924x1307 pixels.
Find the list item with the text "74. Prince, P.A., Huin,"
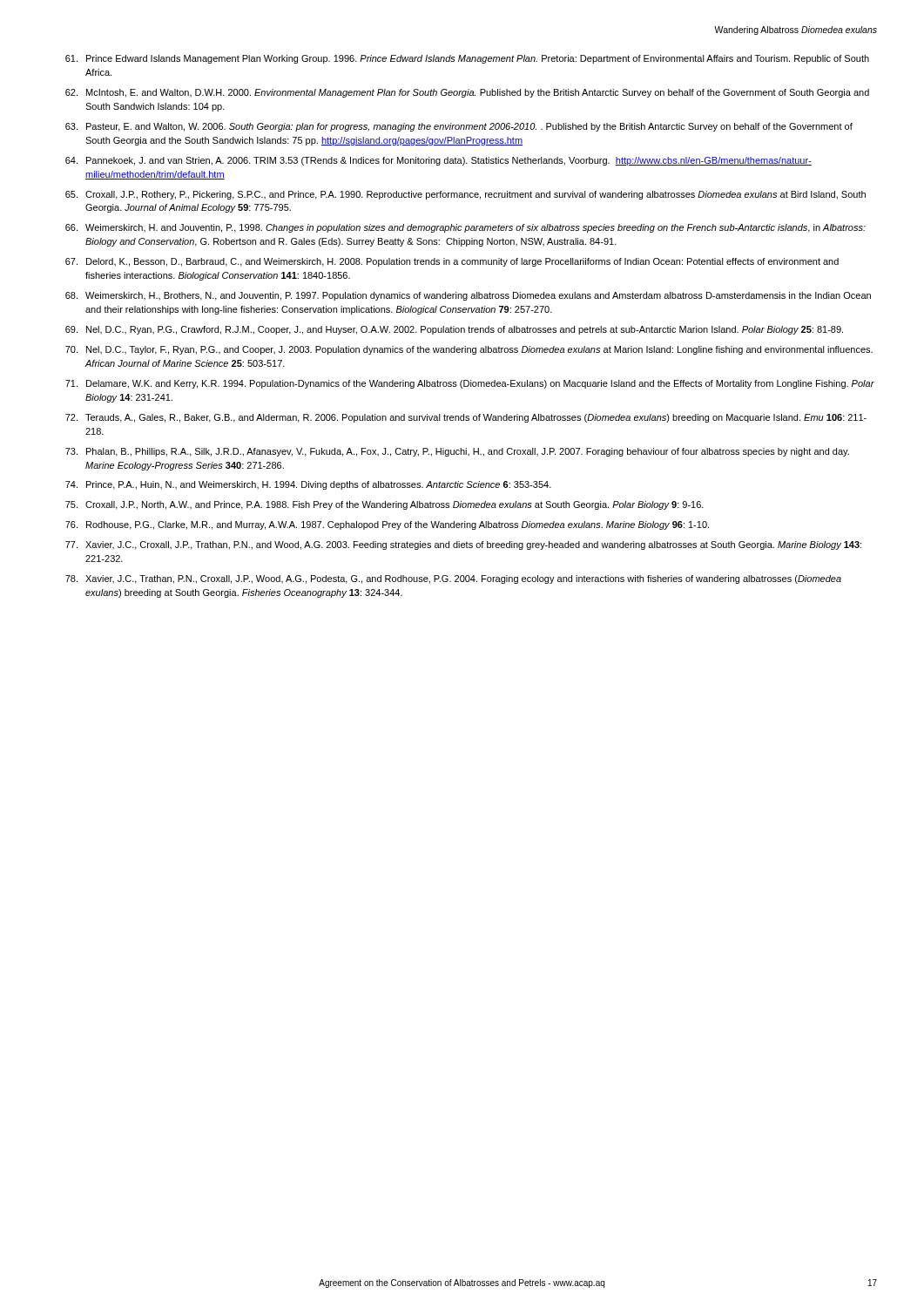[462, 486]
